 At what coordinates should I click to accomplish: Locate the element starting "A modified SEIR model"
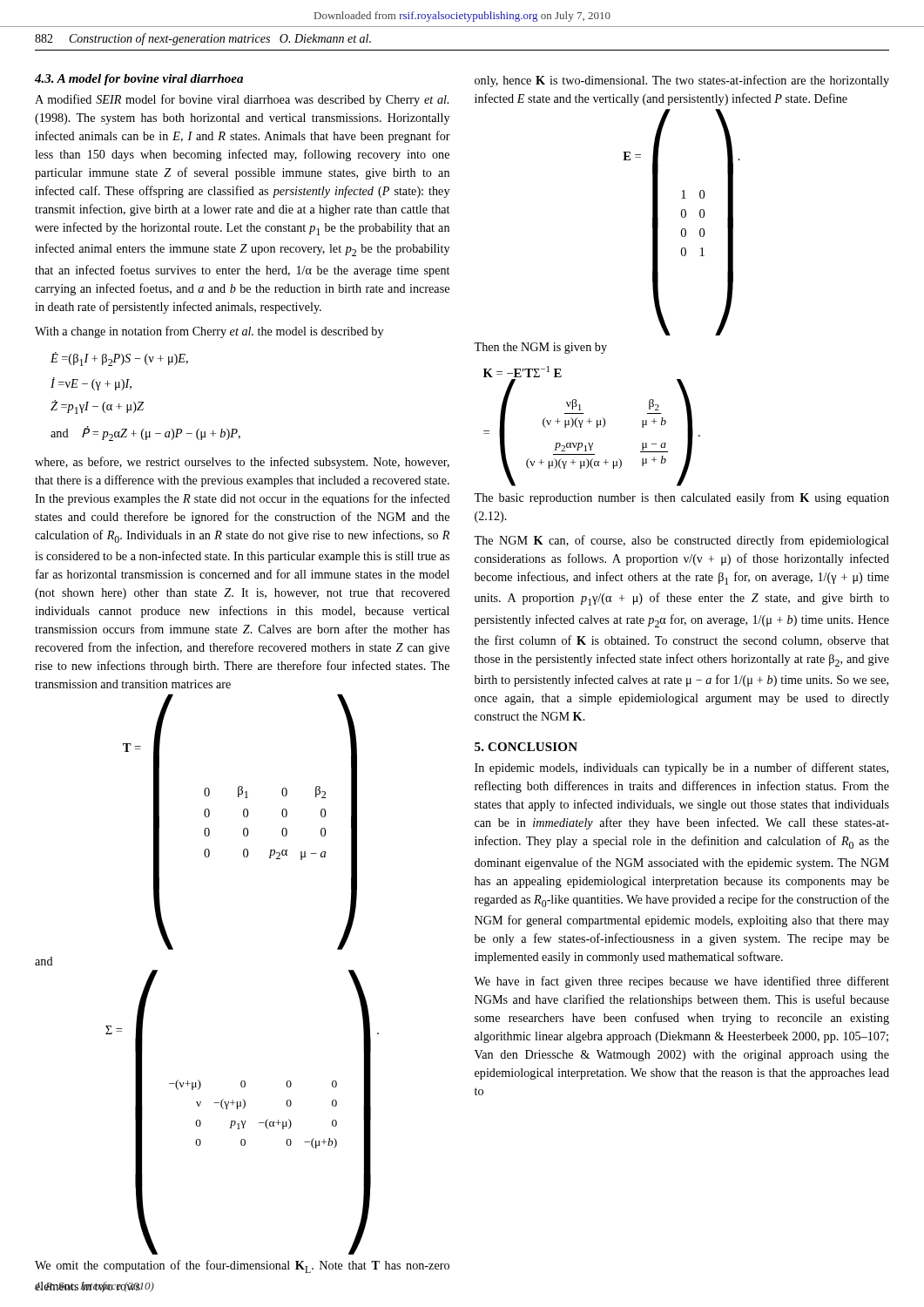[242, 203]
